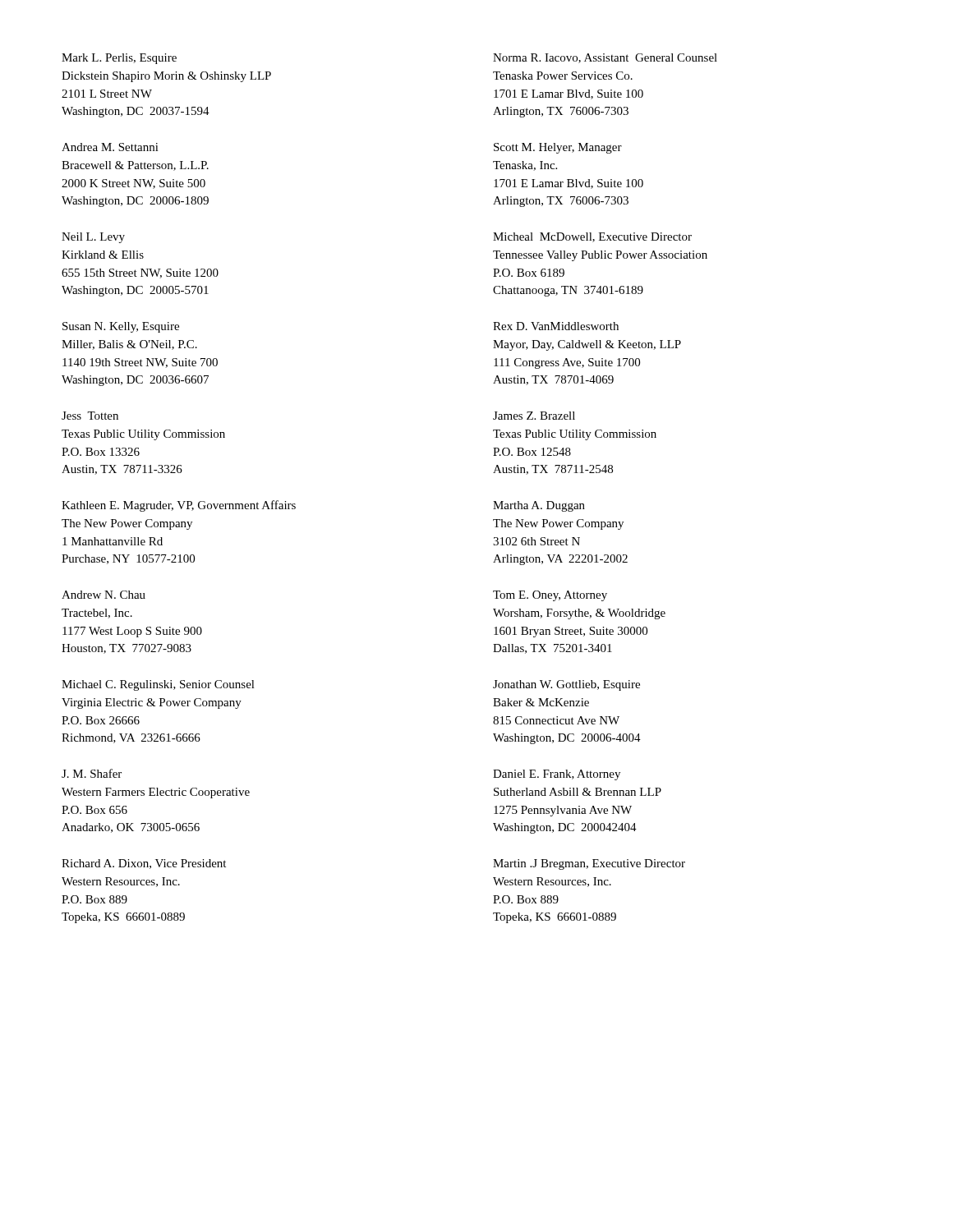Locate the region starting "Micheal McDowell, Executive Director Tennessee Valley"
953x1232 pixels.
(692, 264)
